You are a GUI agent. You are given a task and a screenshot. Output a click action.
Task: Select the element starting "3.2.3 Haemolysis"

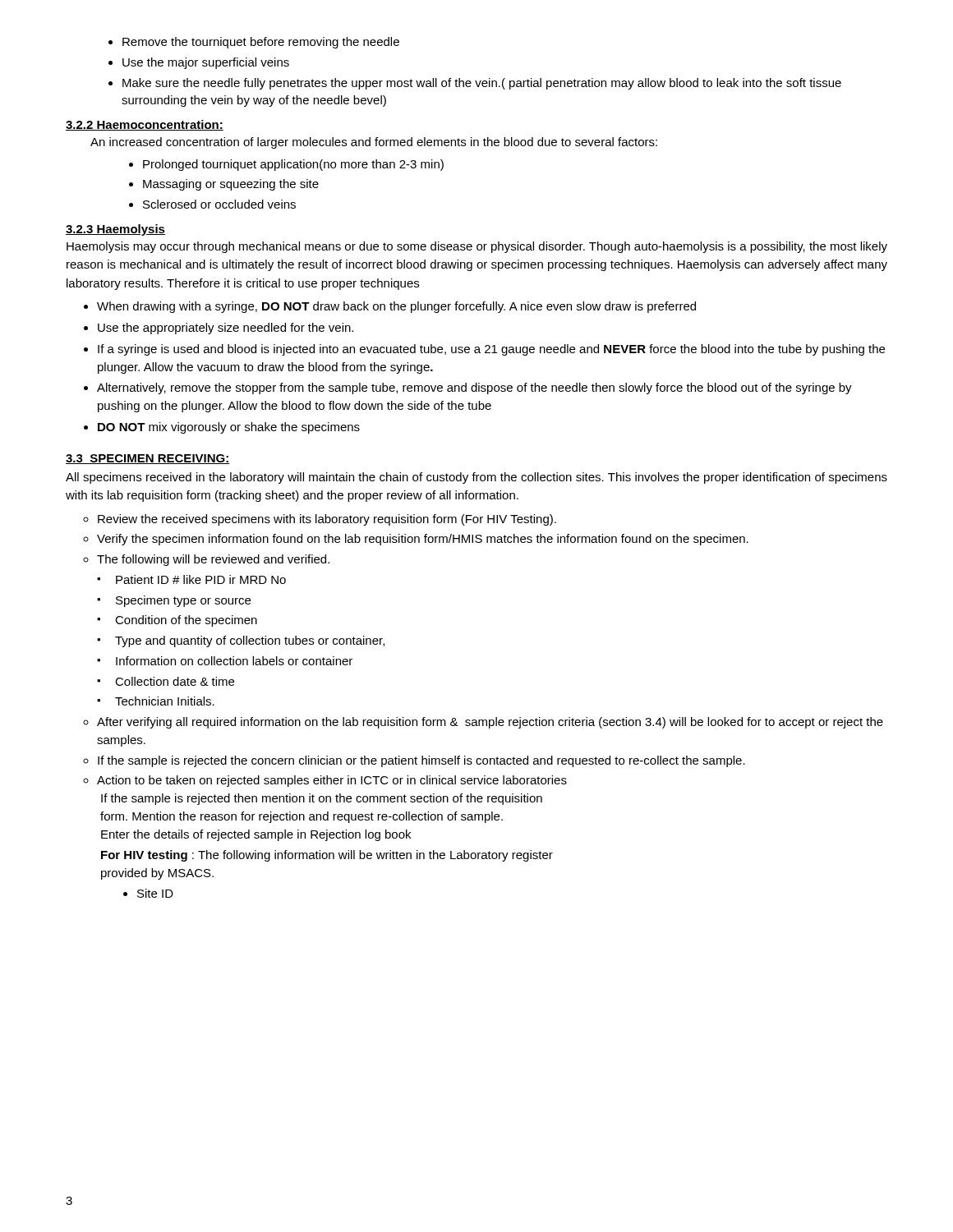(115, 229)
